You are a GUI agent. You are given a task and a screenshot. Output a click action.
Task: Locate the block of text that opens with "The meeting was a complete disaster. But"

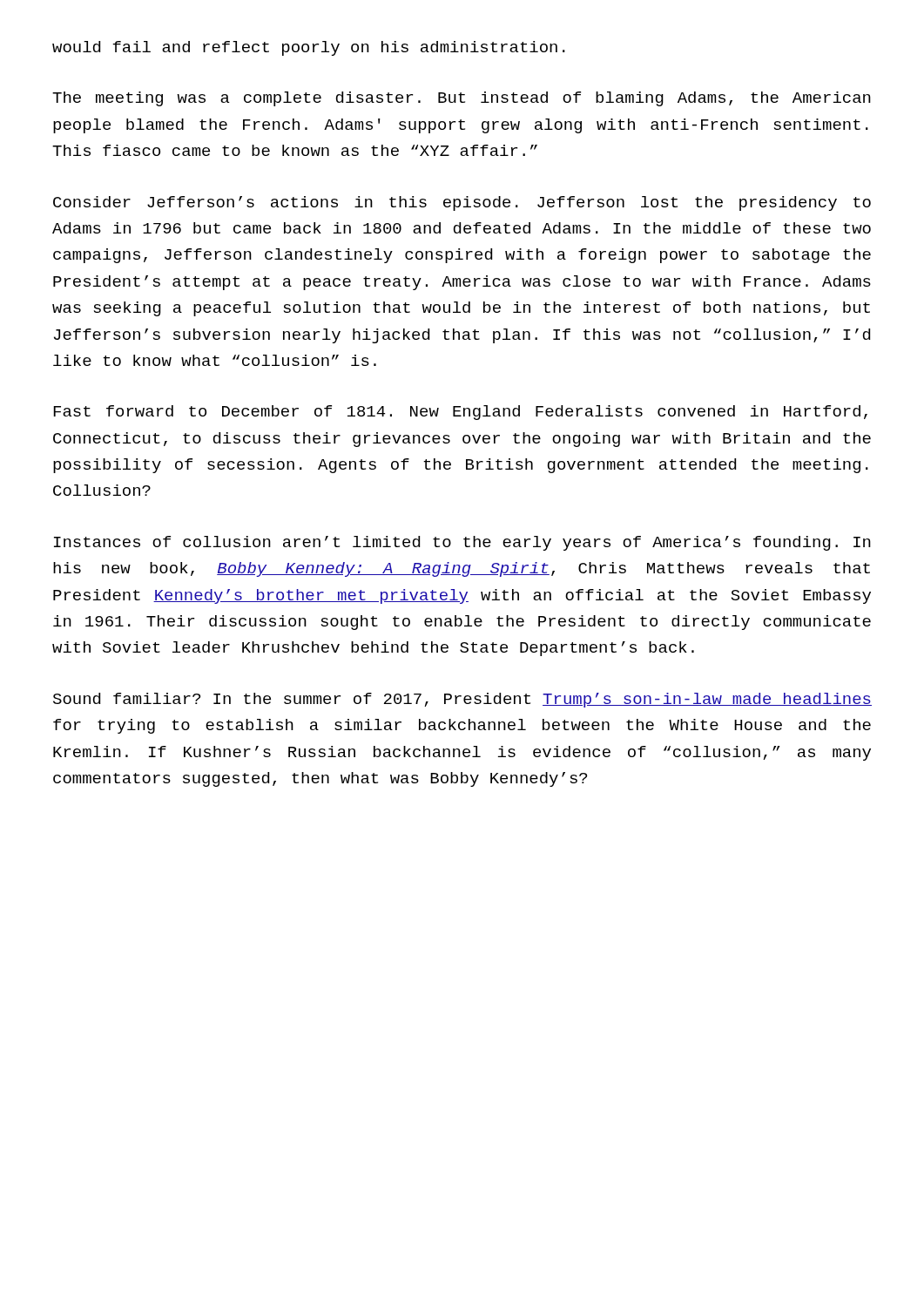pyautogui.click(x=462, y=125)
